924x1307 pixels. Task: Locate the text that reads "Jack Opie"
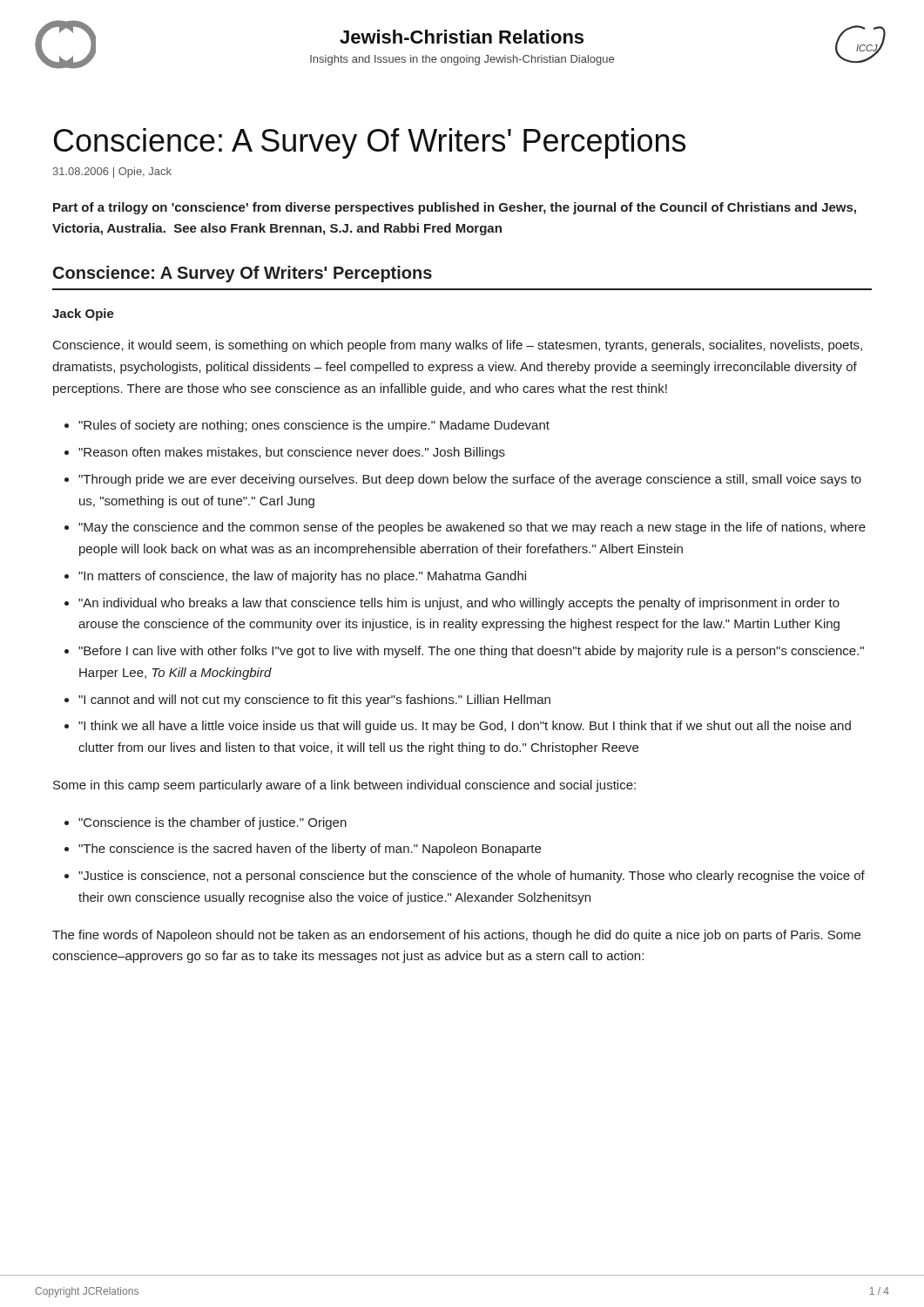(x=83, y=313)
